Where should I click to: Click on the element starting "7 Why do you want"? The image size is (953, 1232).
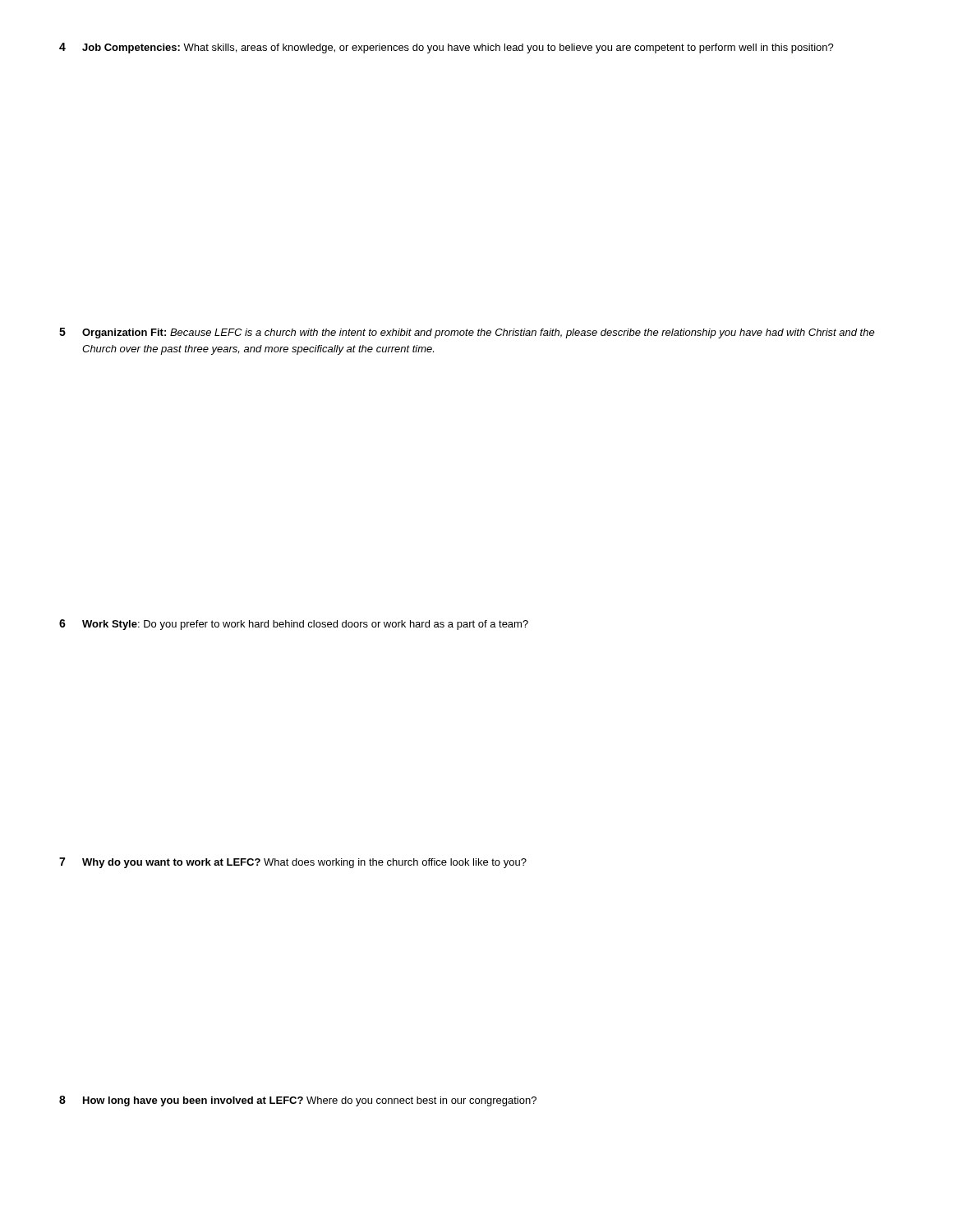click(476, 862)
